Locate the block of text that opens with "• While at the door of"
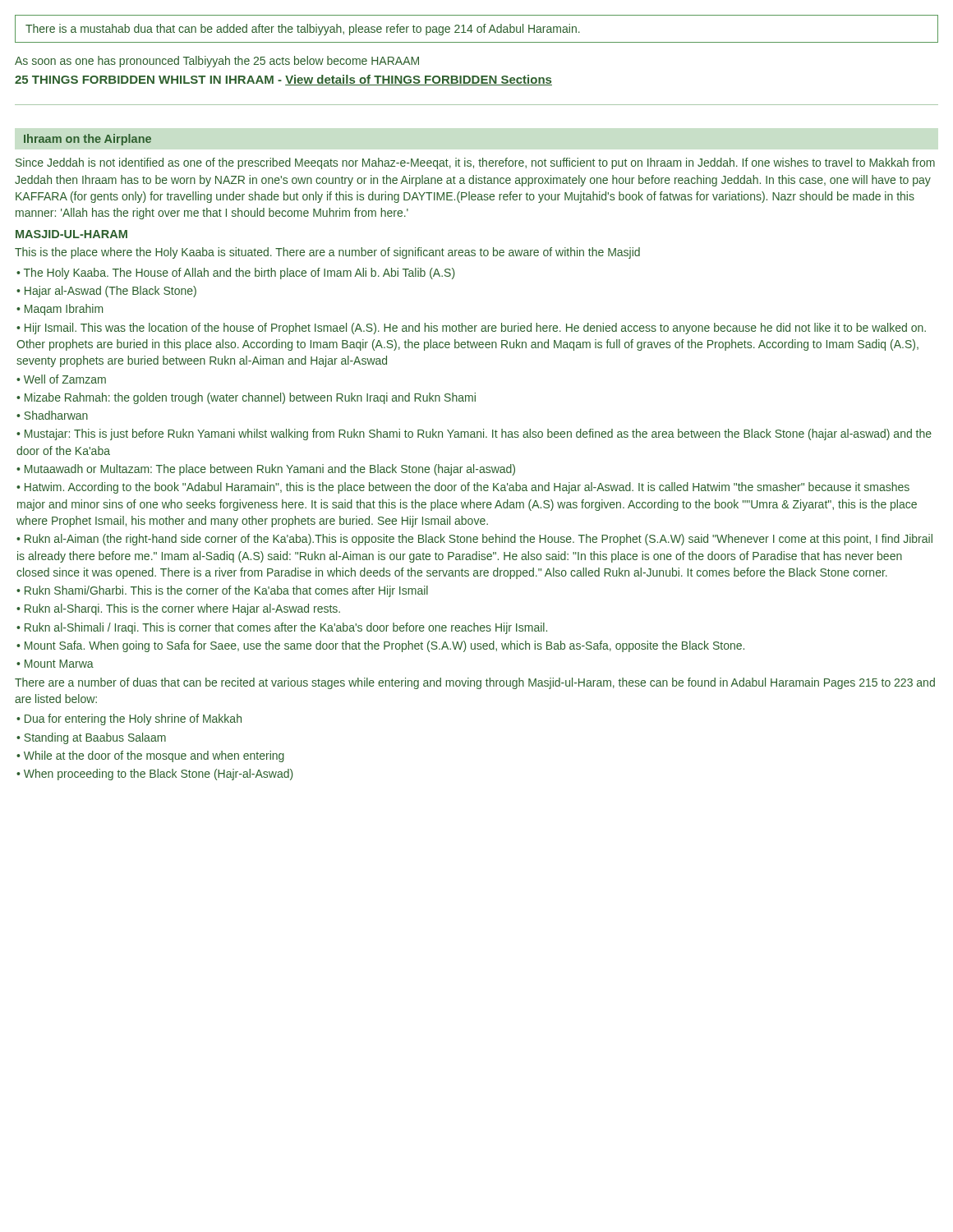This screenshot has height=1232, width=953. [x=150, y=755]
